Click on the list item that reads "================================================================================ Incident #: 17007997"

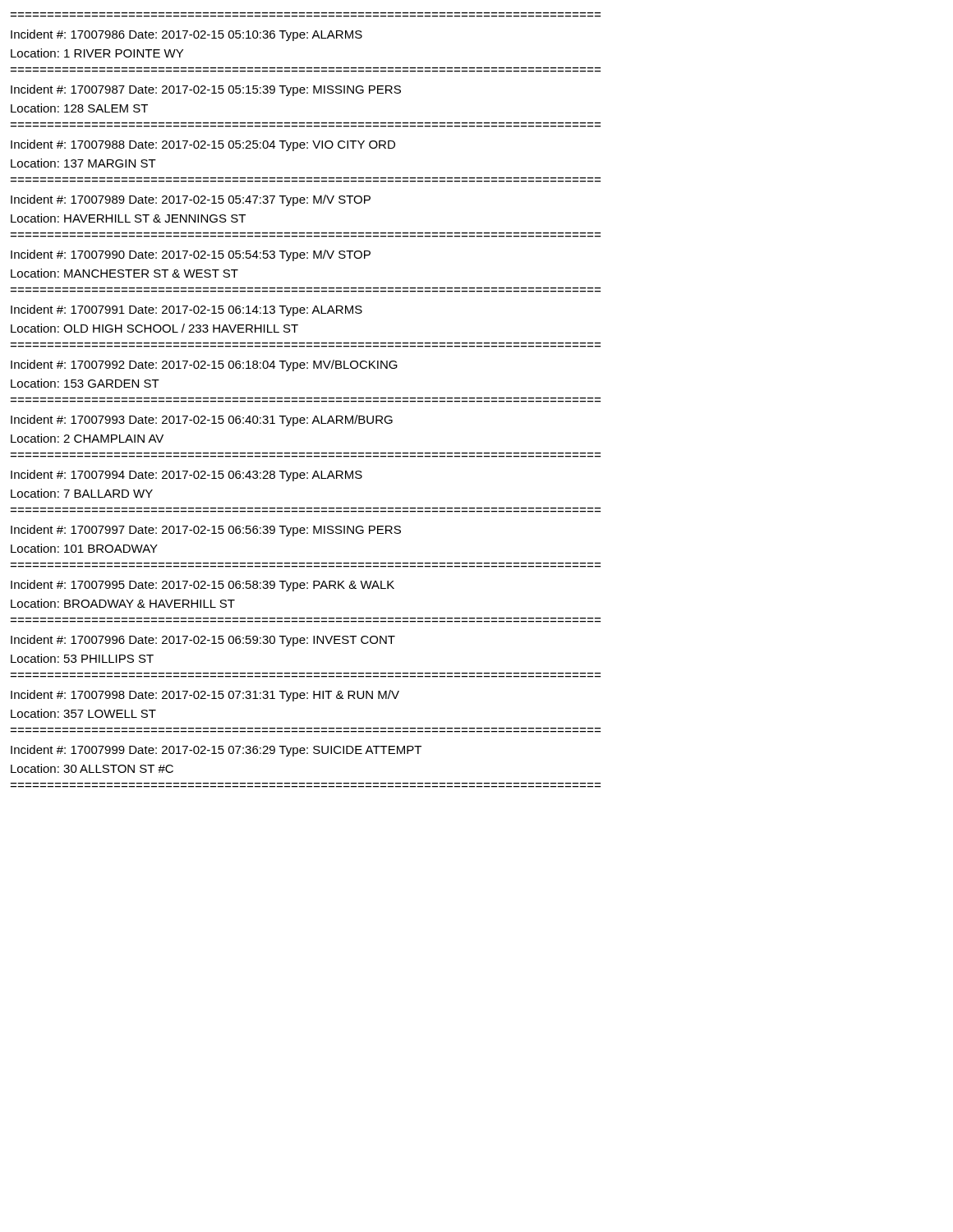(206, 531)
